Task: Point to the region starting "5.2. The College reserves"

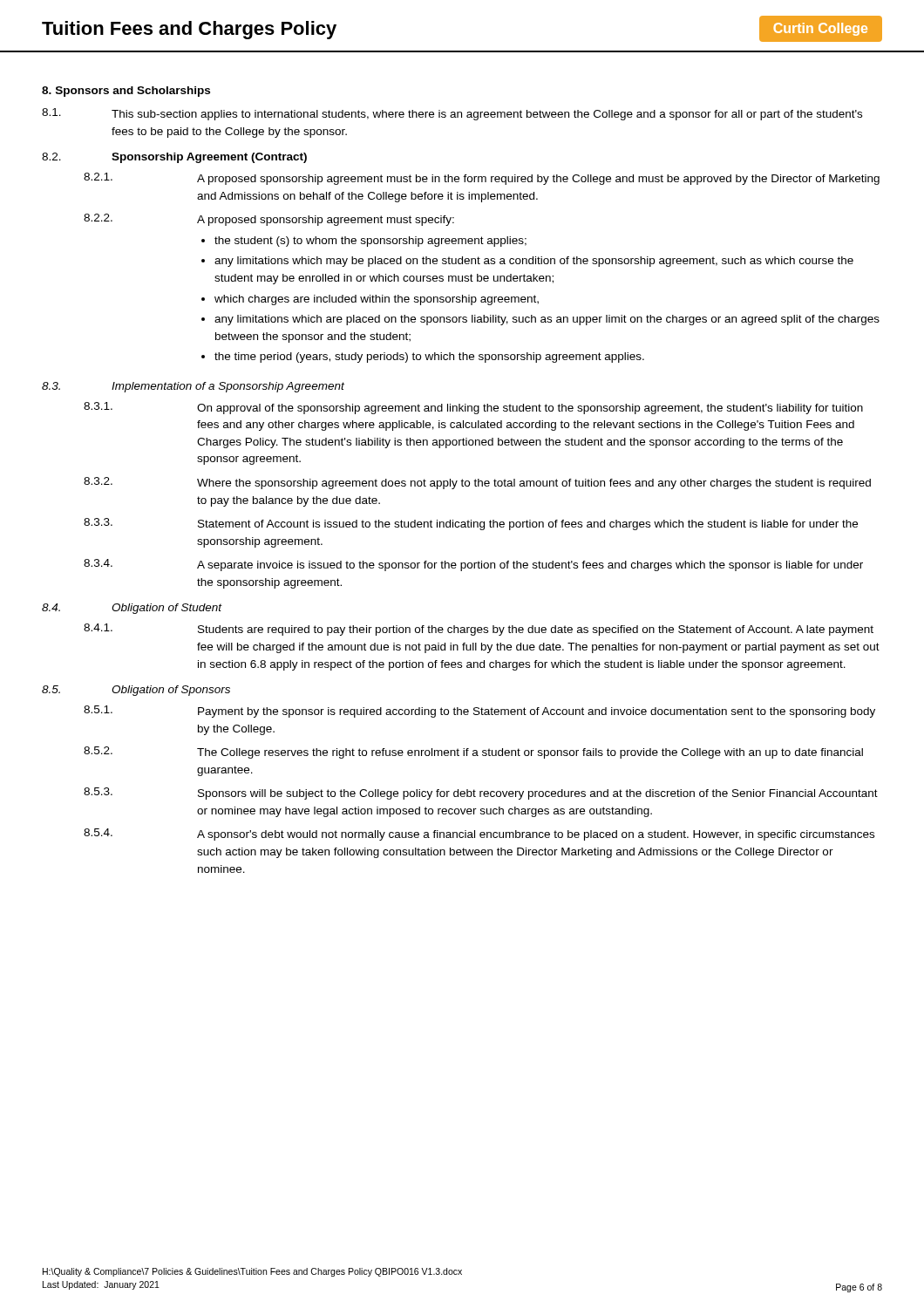Action: pos(483,761)
